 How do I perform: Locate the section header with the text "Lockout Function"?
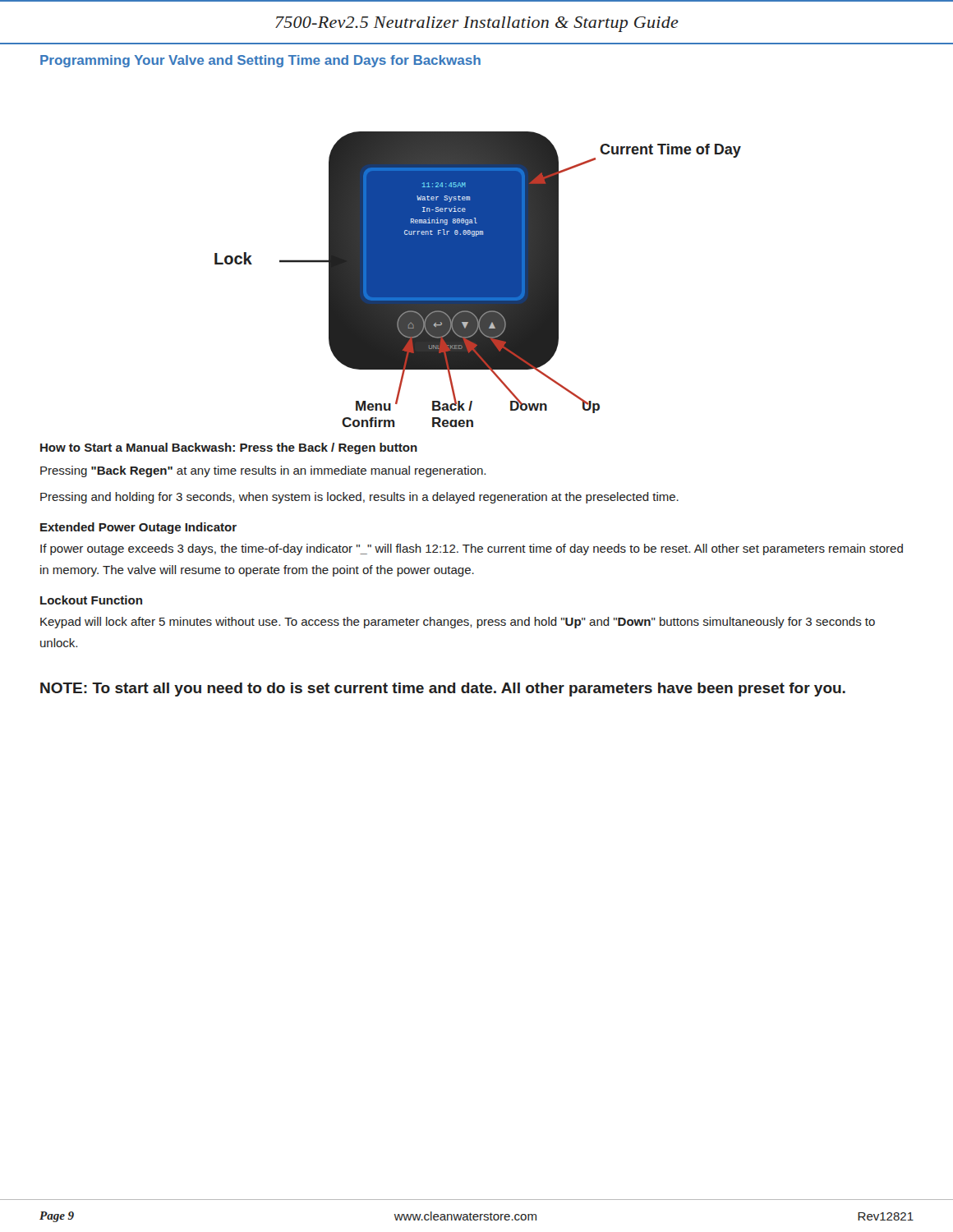point(91,600)
